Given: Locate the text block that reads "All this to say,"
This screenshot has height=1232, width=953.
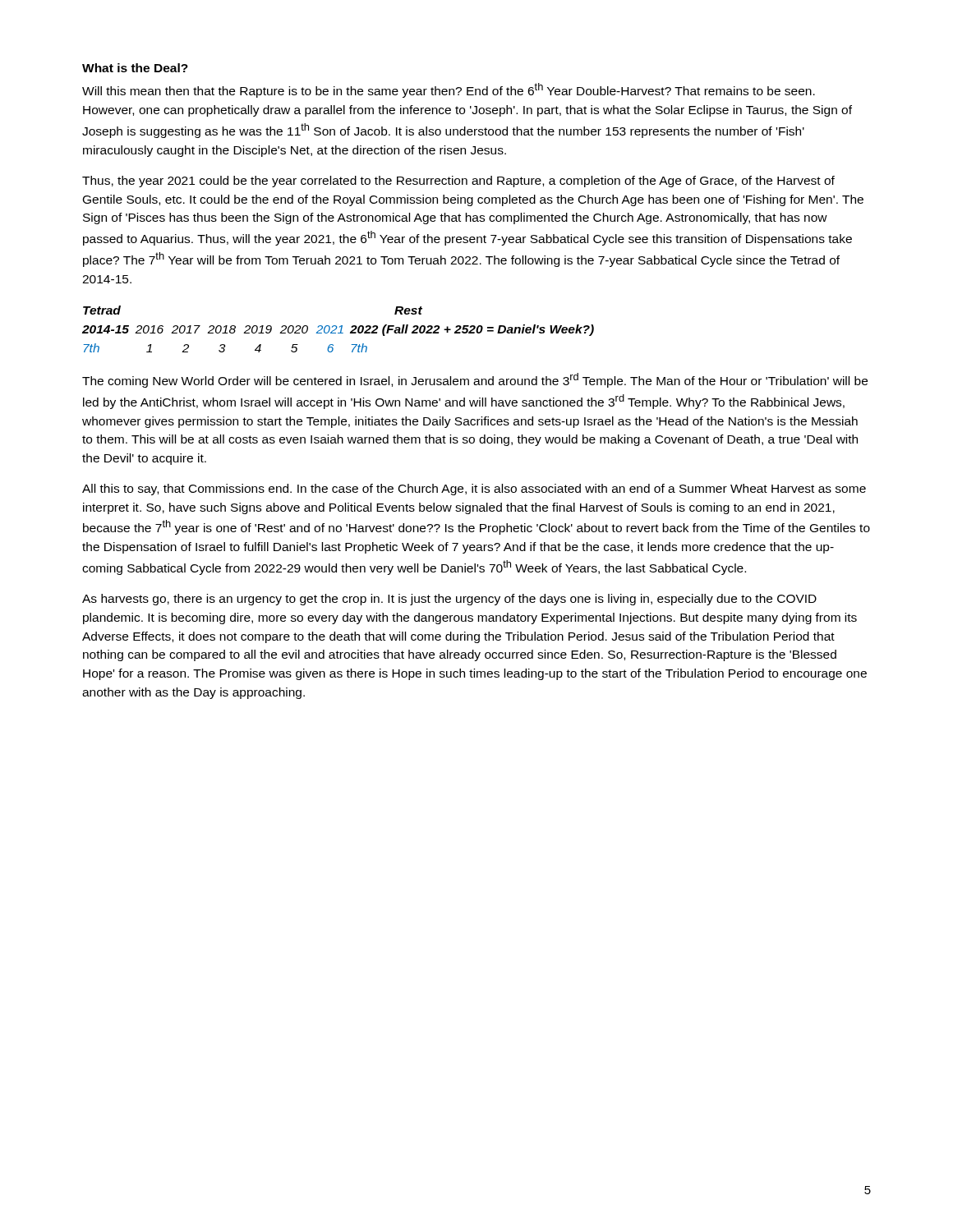Looking at the screenshot, I should (x=476, y=528).
